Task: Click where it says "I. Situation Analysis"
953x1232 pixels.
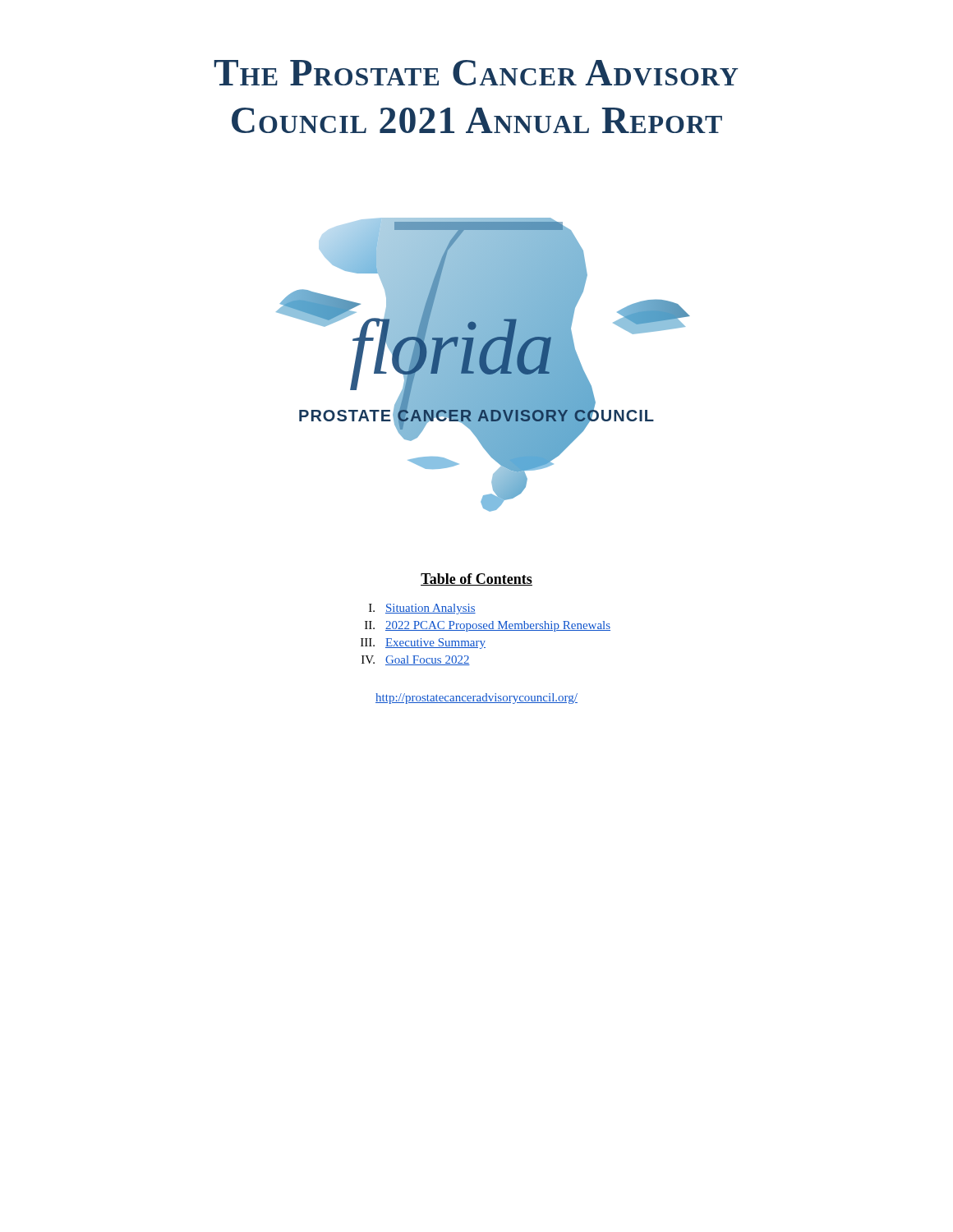Action: click(409, 608)
